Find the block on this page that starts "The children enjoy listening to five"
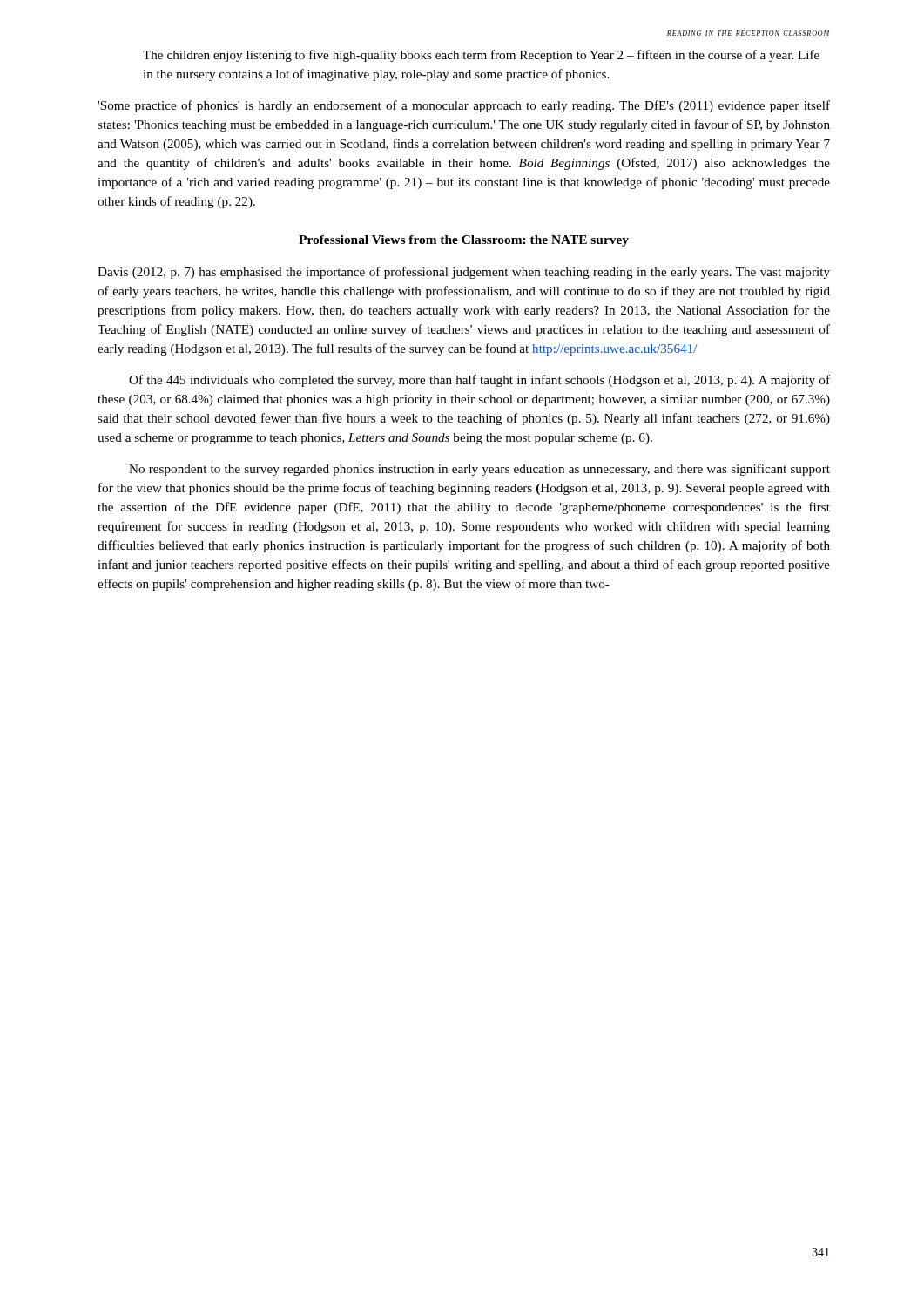The width and height of the screenshot is (924, 1307). pyautogui.click(x=481, y=64)
